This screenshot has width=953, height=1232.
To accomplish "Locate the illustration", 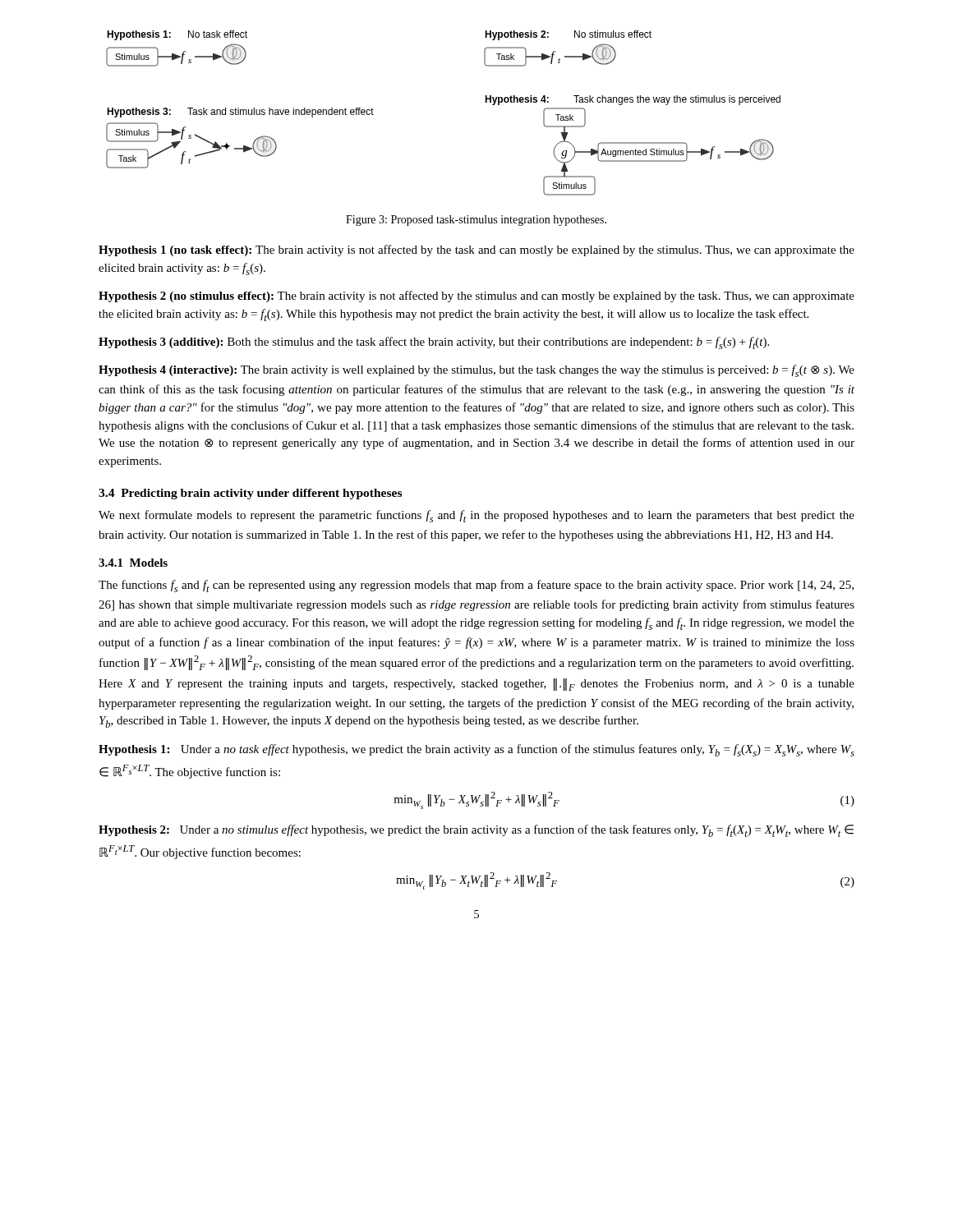I will coord(476,117).
